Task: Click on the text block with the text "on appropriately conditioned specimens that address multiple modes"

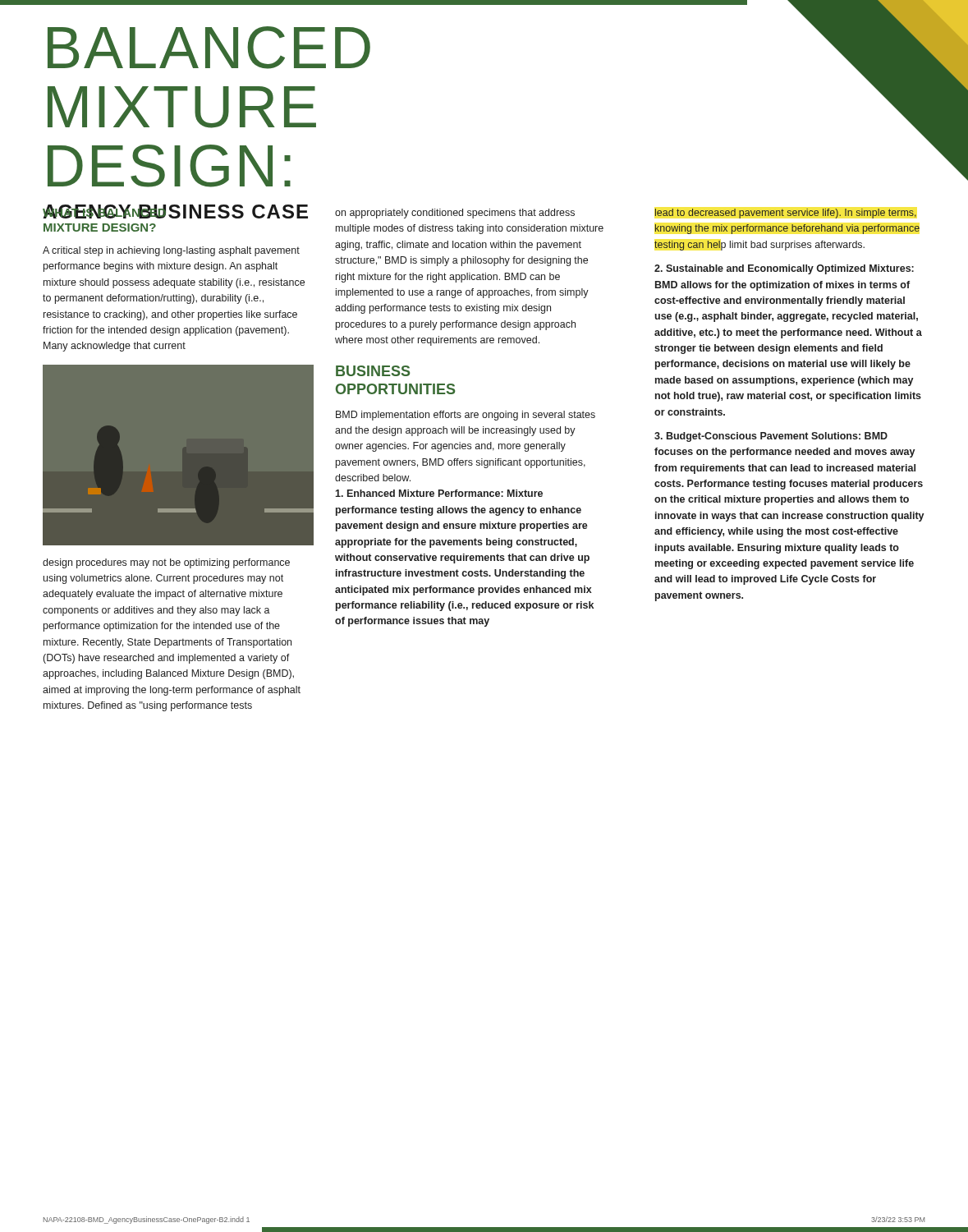Action: [x=470, y=277]
